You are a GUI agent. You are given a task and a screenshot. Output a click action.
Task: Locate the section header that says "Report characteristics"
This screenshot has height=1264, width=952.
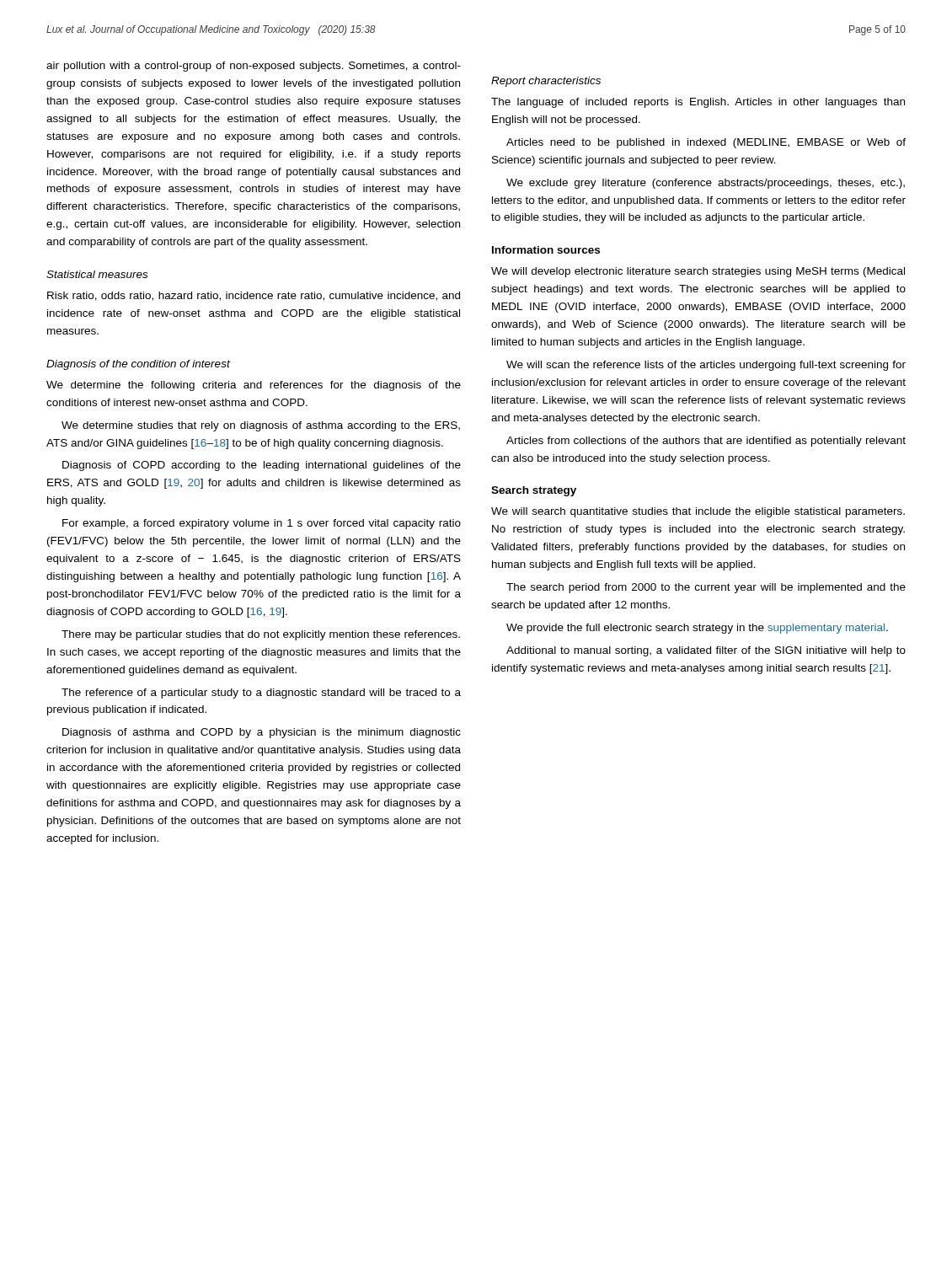pos(546,82)
